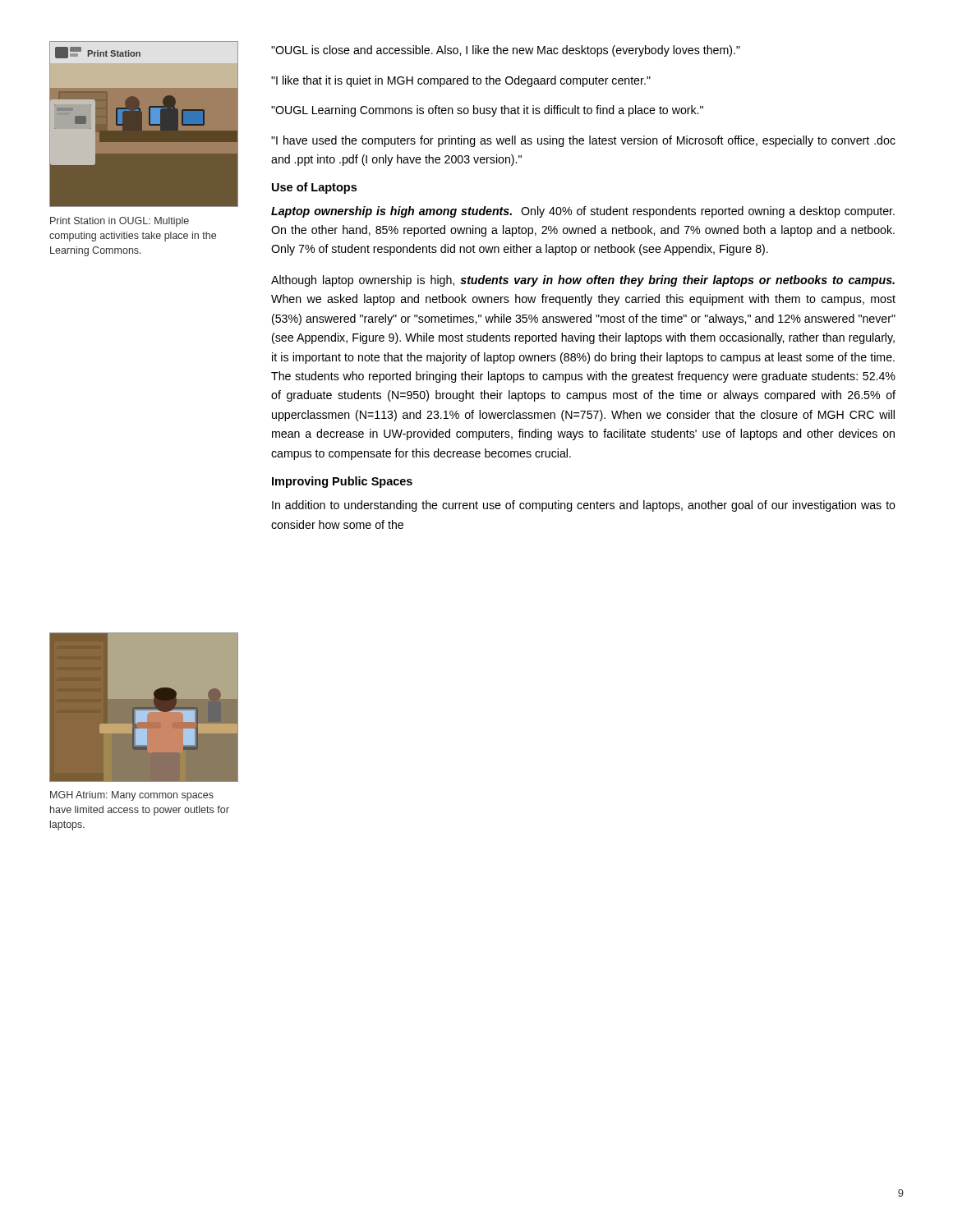This screenshot has width=953, height=1232.
Task: Click on the text block containing ""I have used the computers for printing as"
Action: point(583,150)
